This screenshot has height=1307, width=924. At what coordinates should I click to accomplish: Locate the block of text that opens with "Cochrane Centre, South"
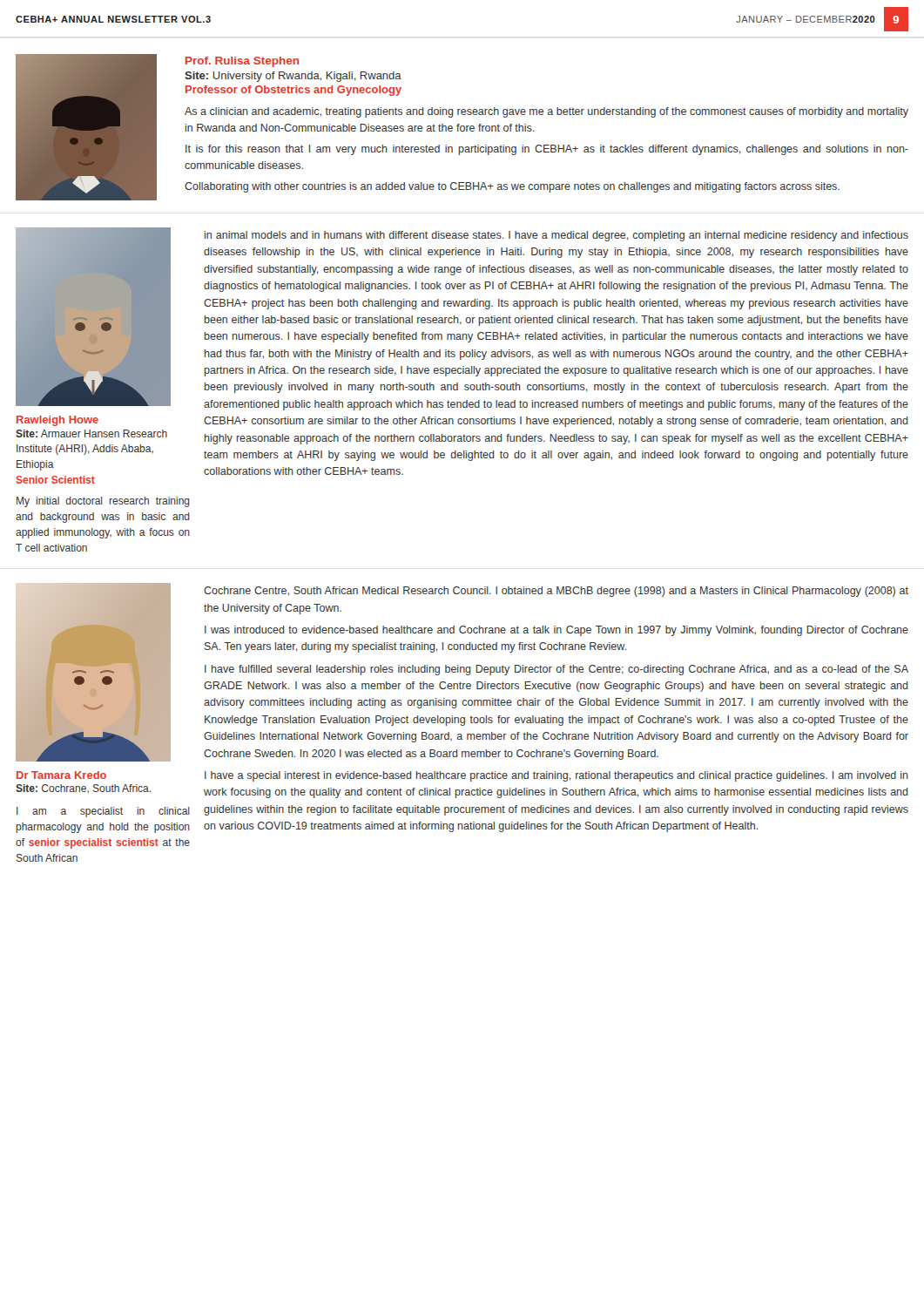pyautogui.click(x=556, y=709)
